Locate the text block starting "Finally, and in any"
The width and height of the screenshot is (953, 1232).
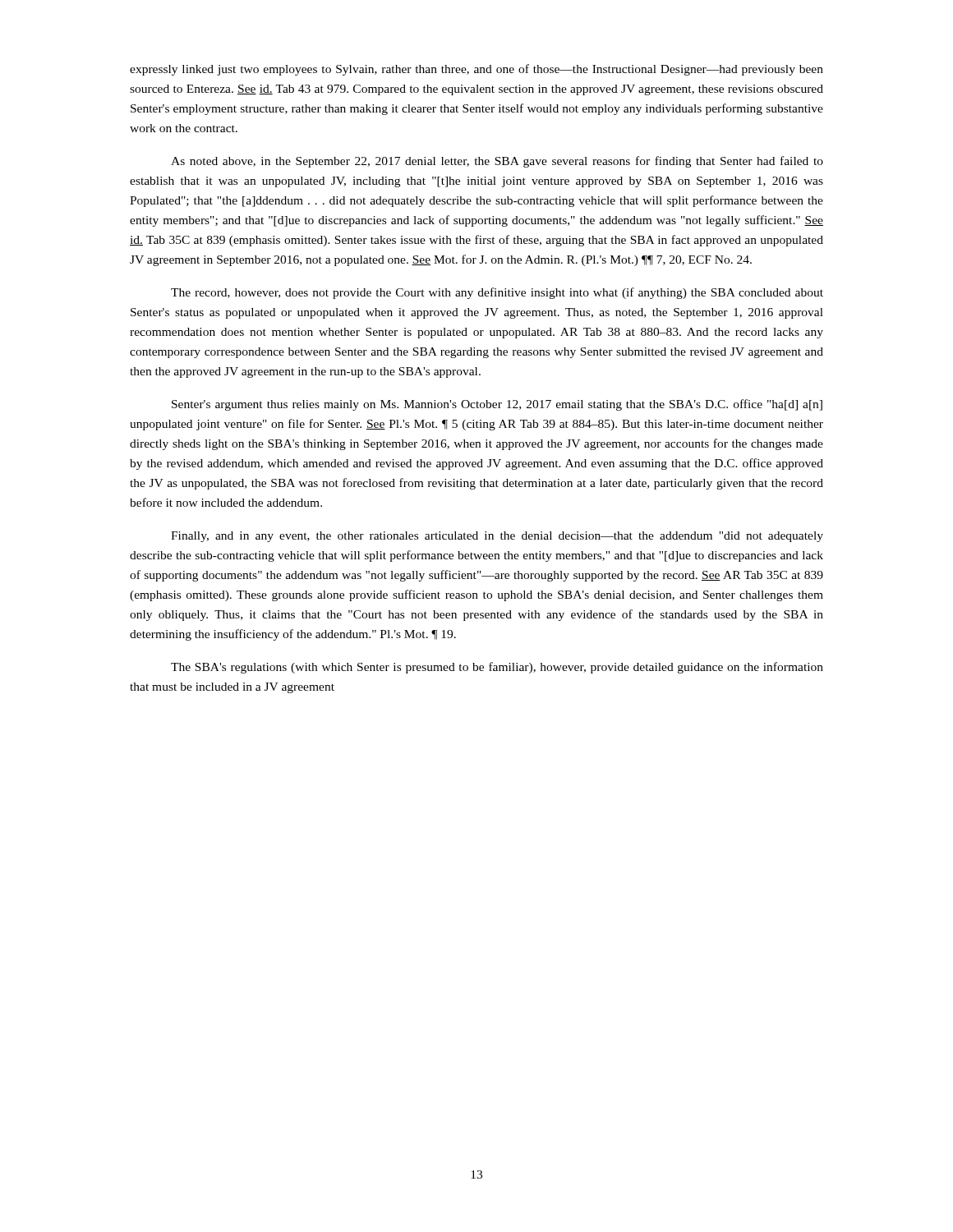(x=476, y=585)
